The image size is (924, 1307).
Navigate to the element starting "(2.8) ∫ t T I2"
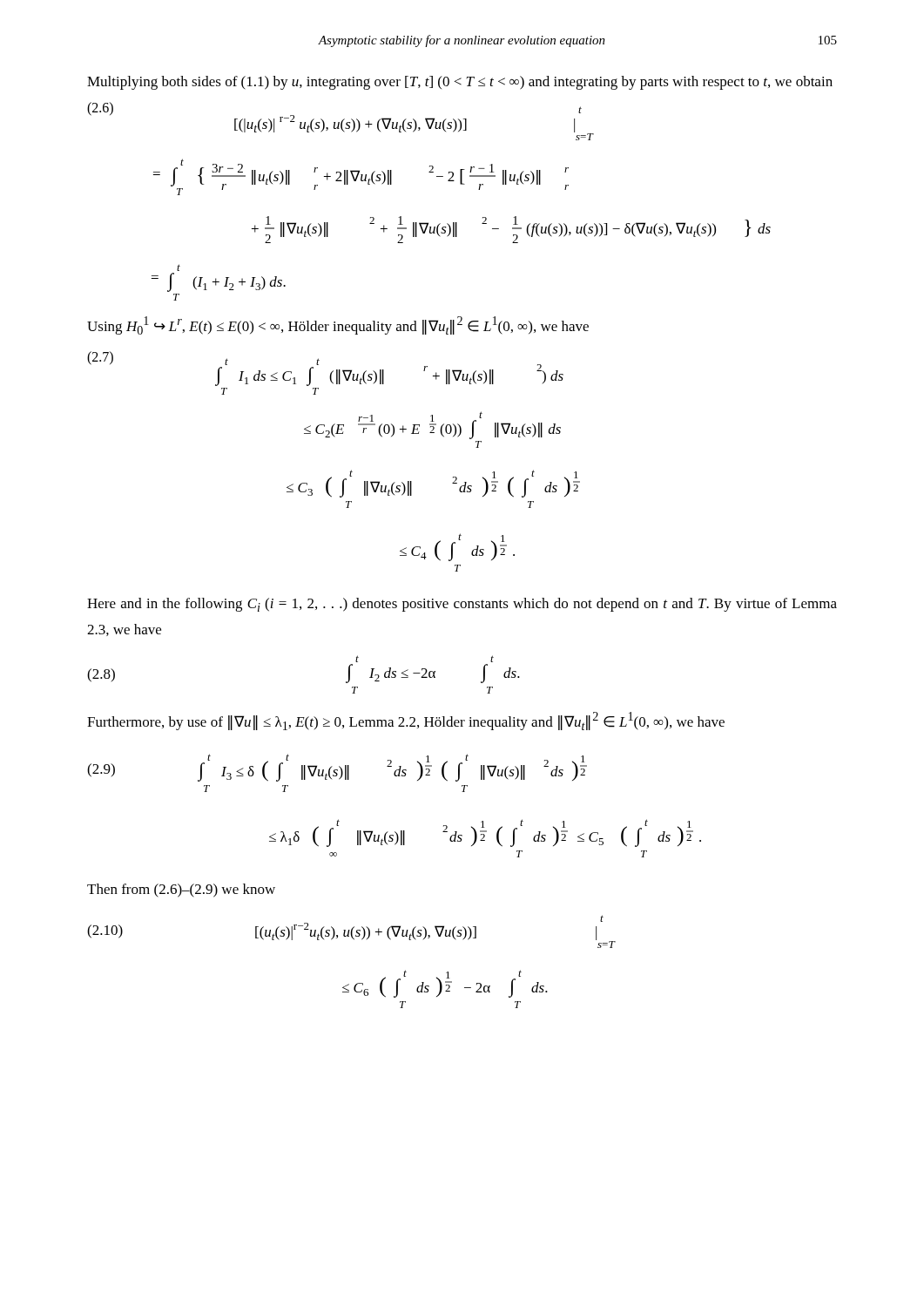point(357,658)
